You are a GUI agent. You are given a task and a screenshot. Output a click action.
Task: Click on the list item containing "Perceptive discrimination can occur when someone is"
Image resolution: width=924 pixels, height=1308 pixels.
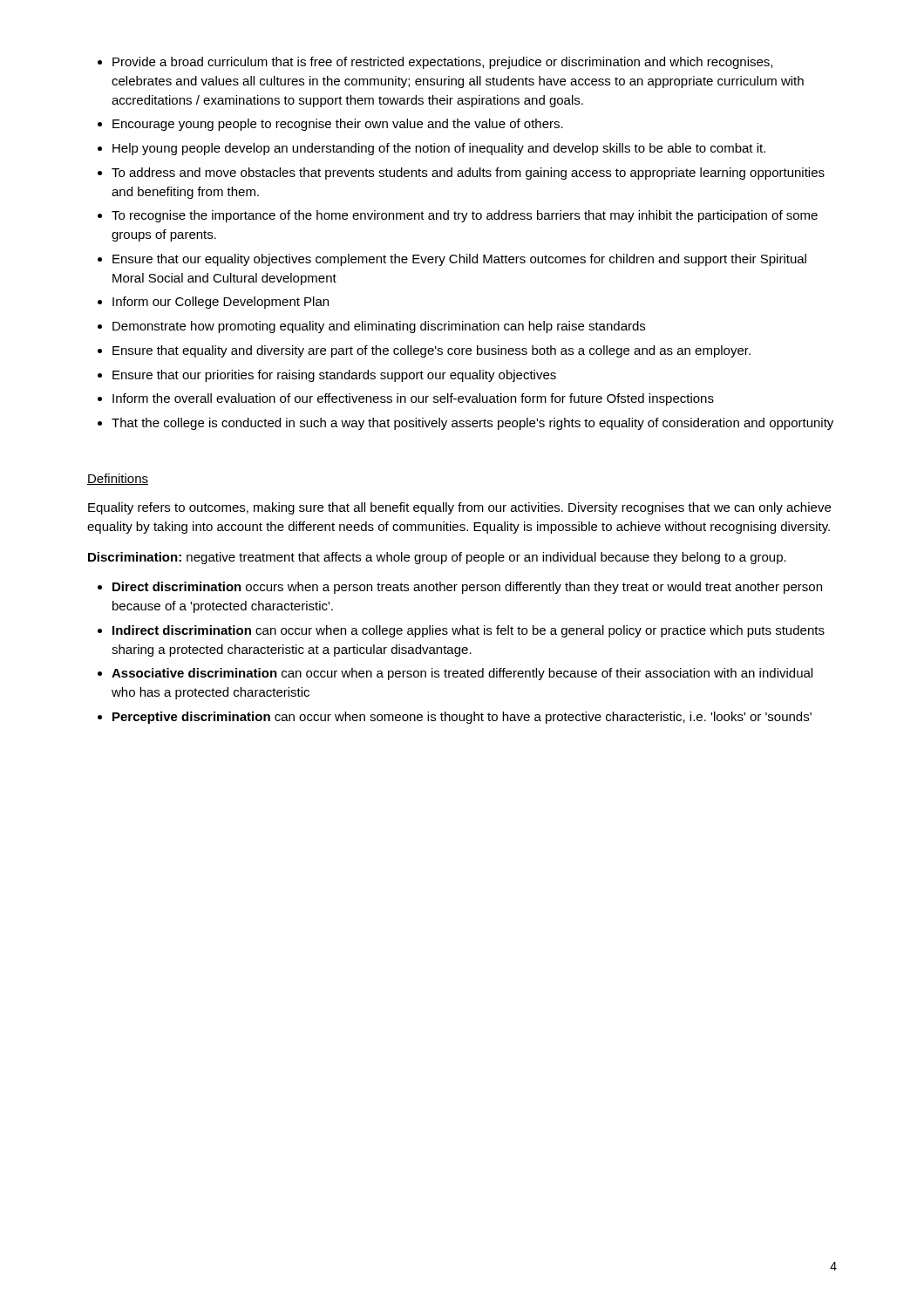462,716
